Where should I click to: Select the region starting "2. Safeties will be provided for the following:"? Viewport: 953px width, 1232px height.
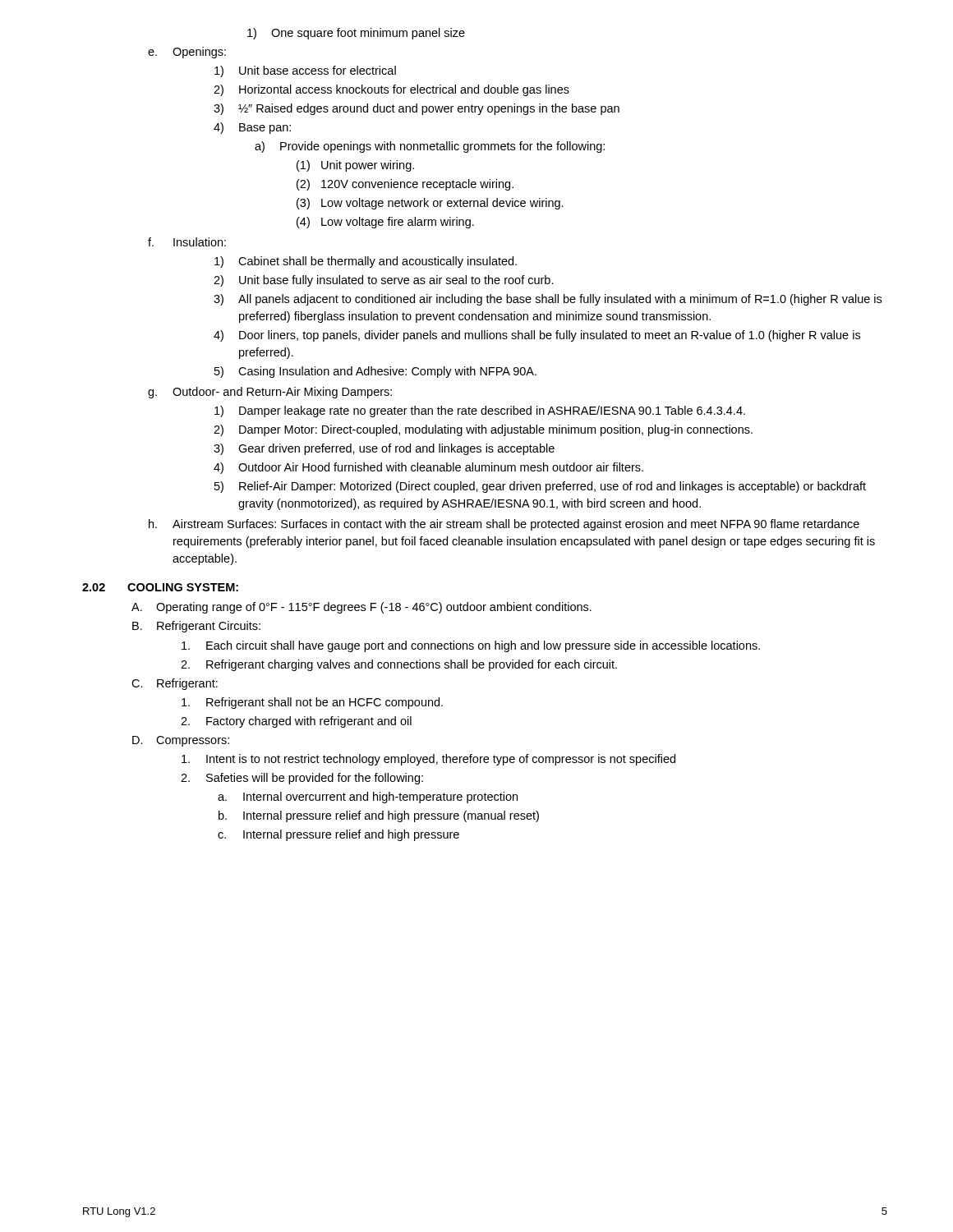(302, 779)
